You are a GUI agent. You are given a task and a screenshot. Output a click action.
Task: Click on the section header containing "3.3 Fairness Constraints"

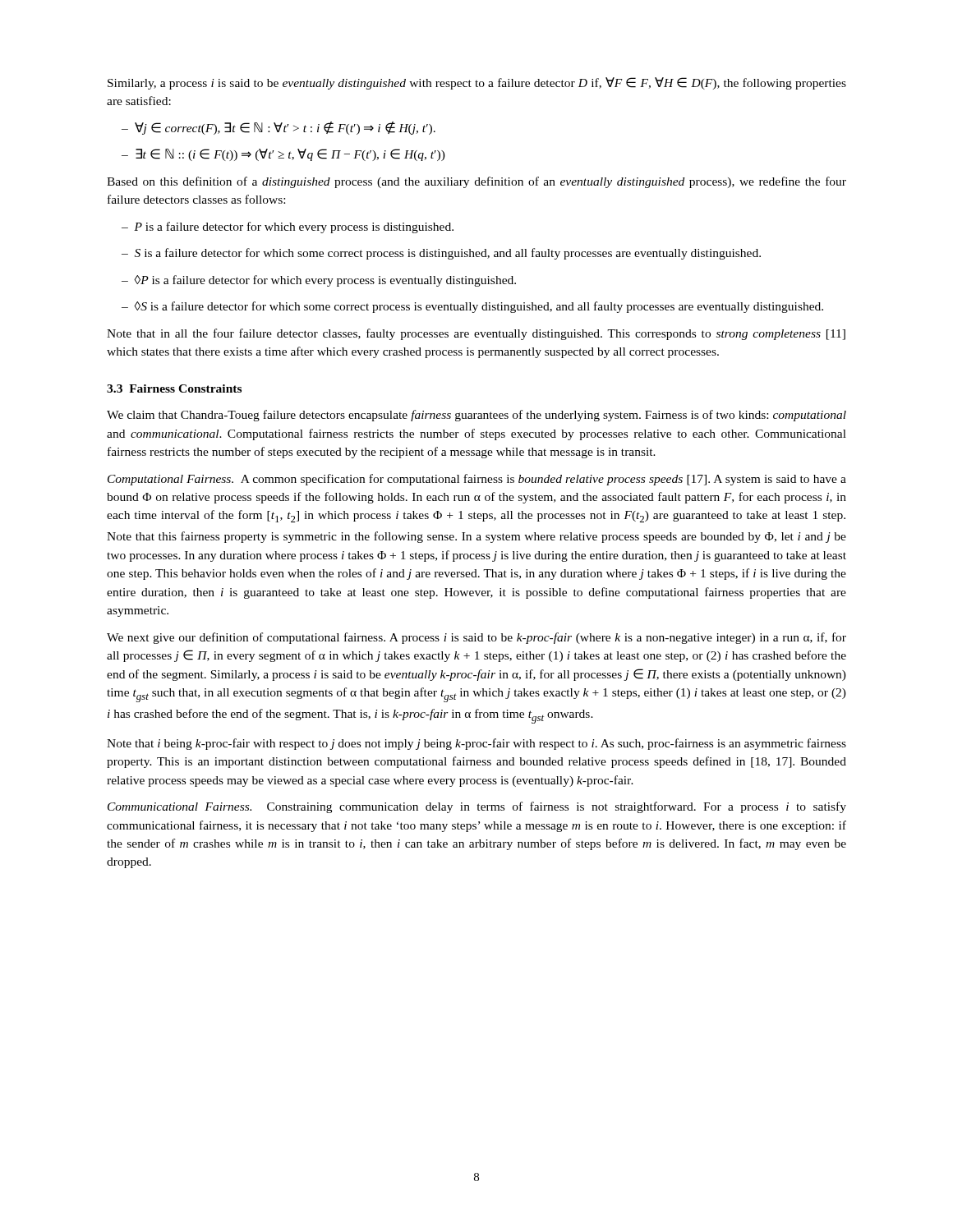[x=174, y=388]
